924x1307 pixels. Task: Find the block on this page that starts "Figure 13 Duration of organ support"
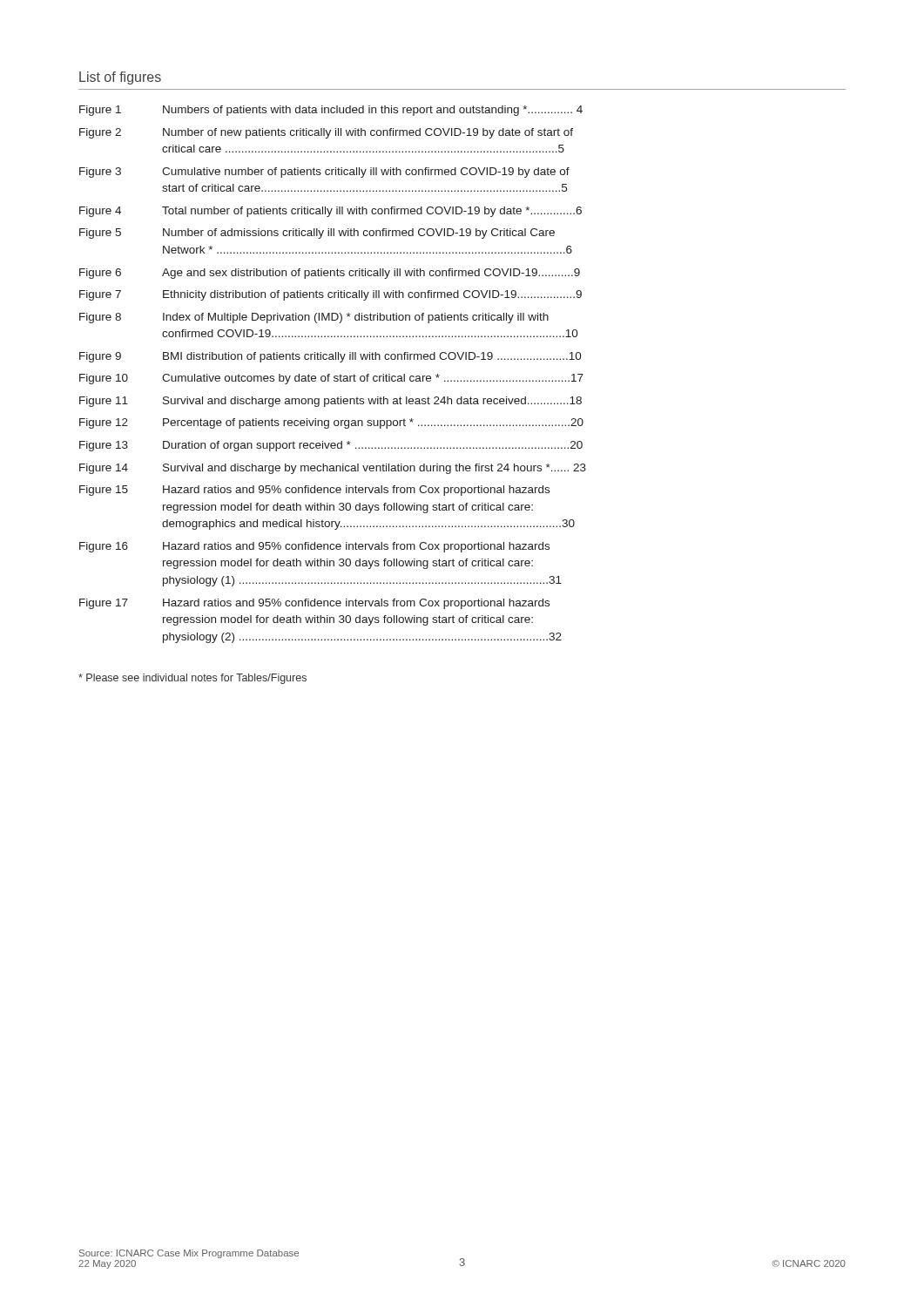click(x=462, y=445)
